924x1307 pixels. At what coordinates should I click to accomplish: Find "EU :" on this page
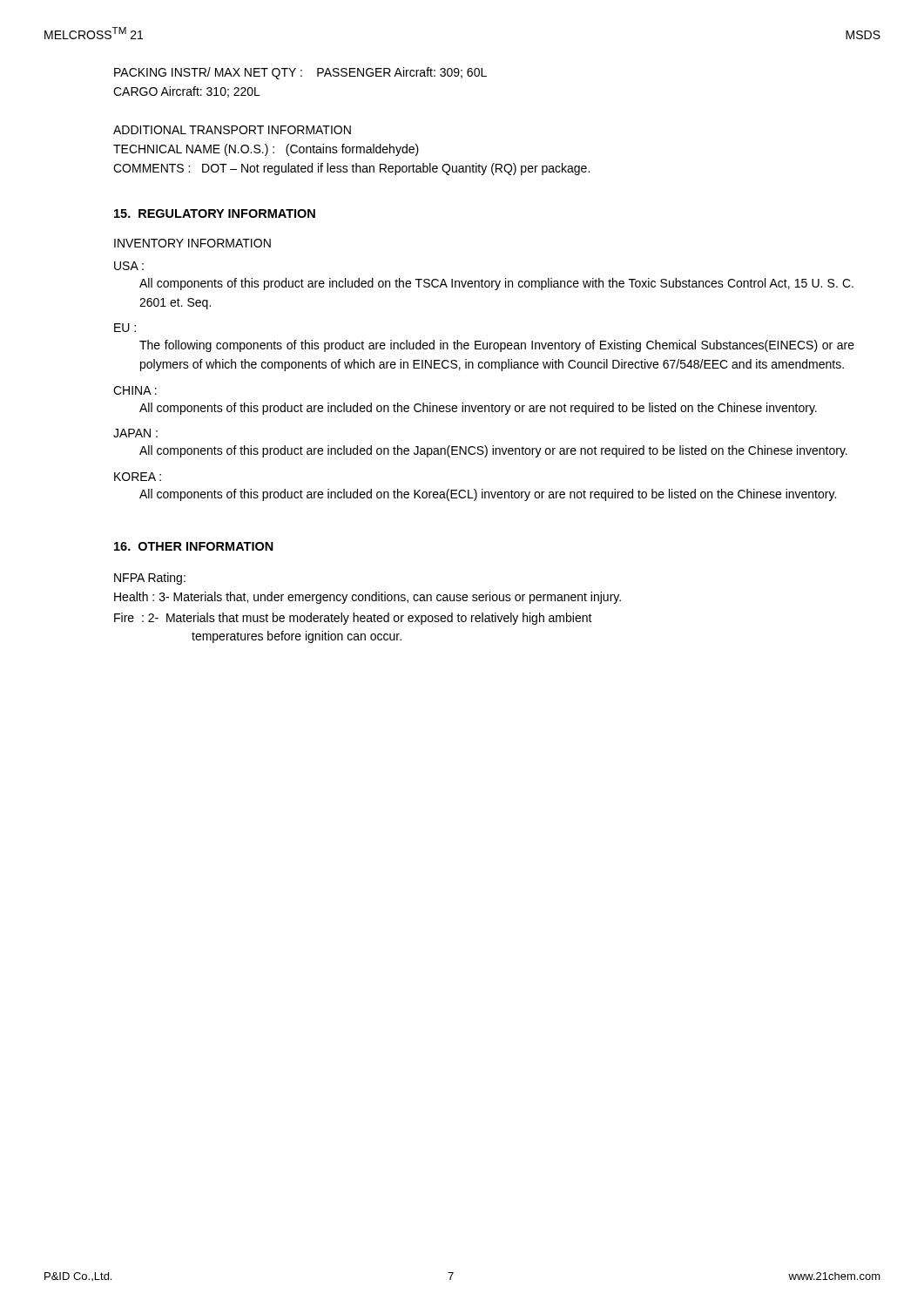(125, 328)
